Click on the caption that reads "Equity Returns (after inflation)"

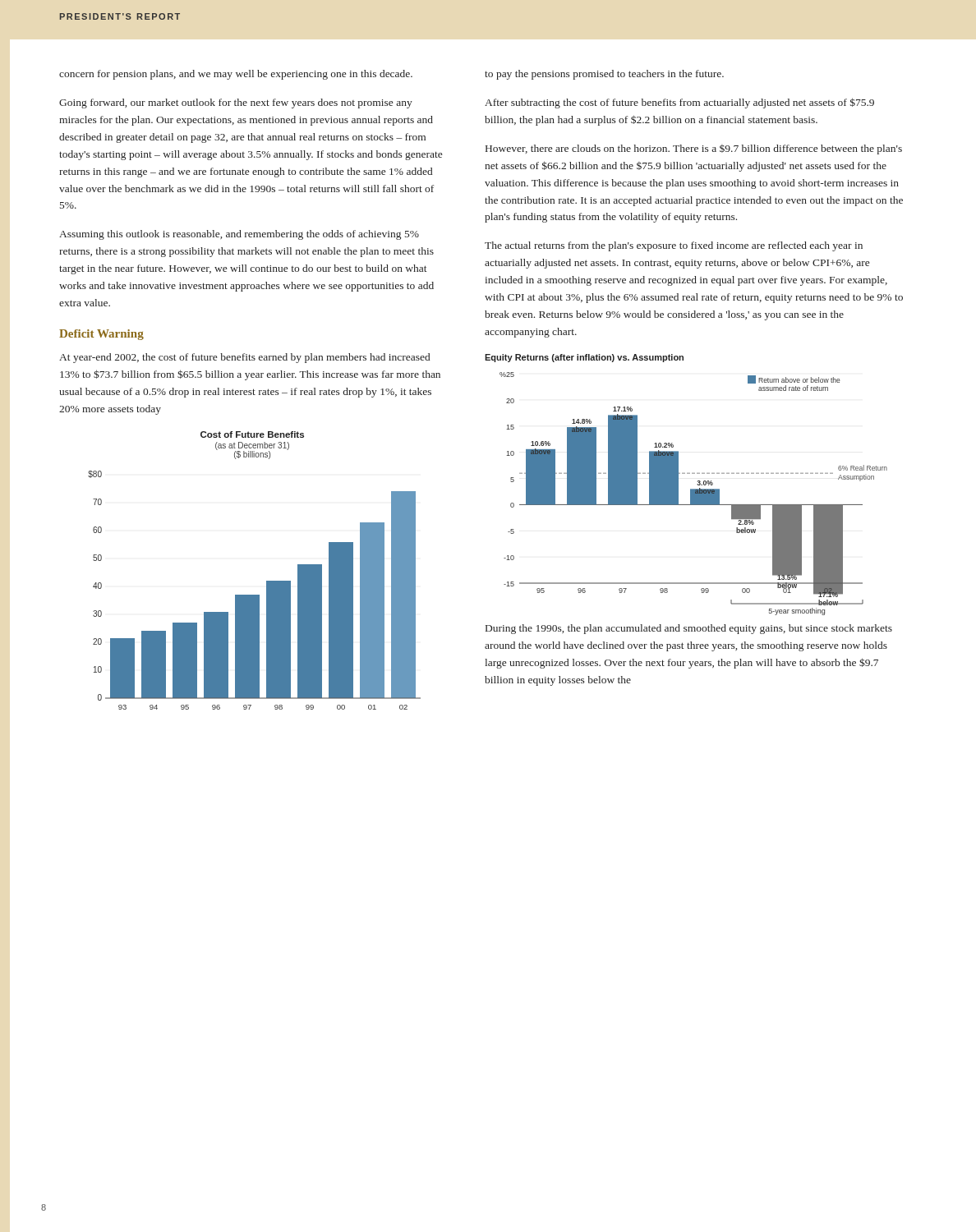[584, 357]
